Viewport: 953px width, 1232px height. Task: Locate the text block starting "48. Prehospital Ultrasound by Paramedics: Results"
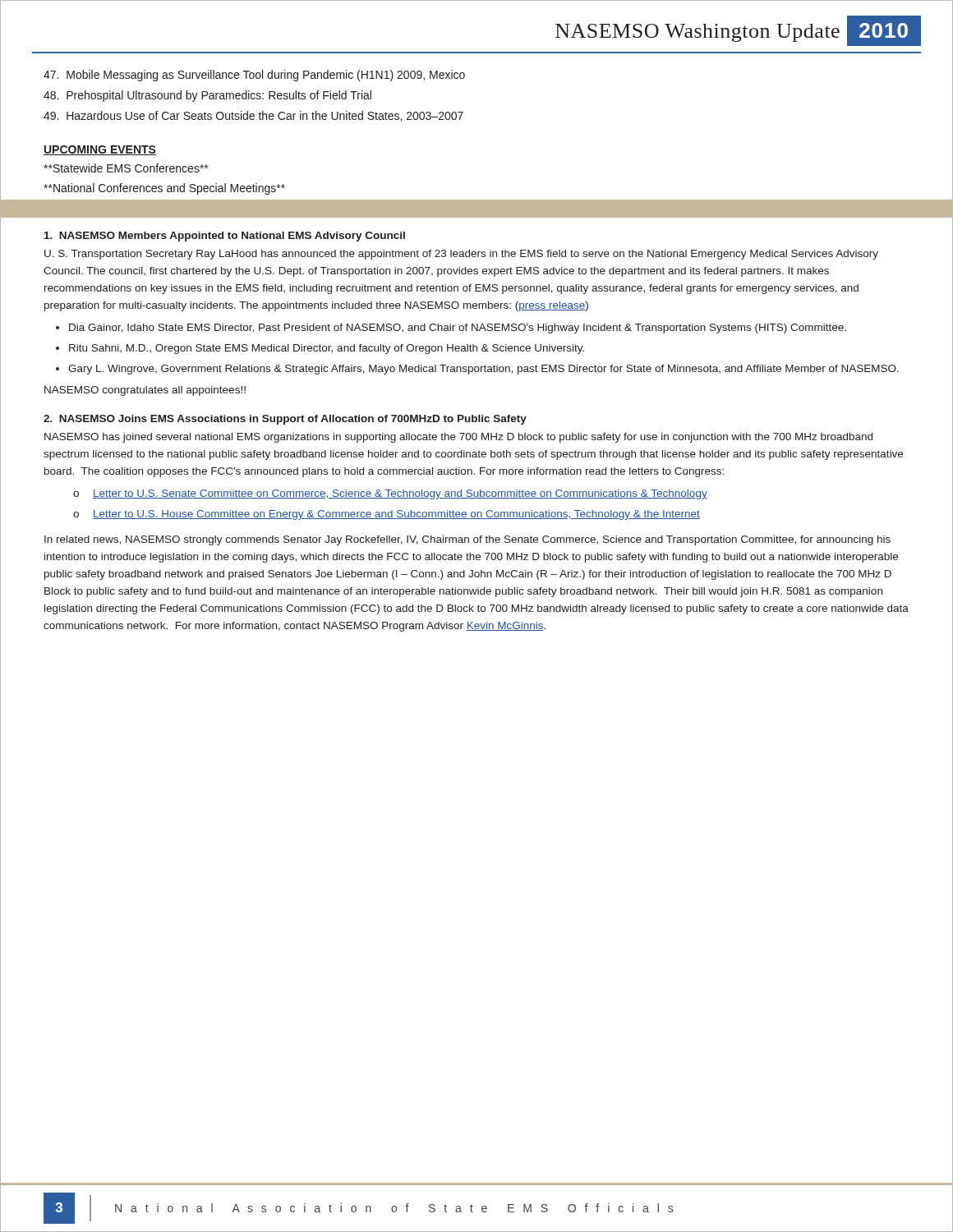[x=208, y=95]
